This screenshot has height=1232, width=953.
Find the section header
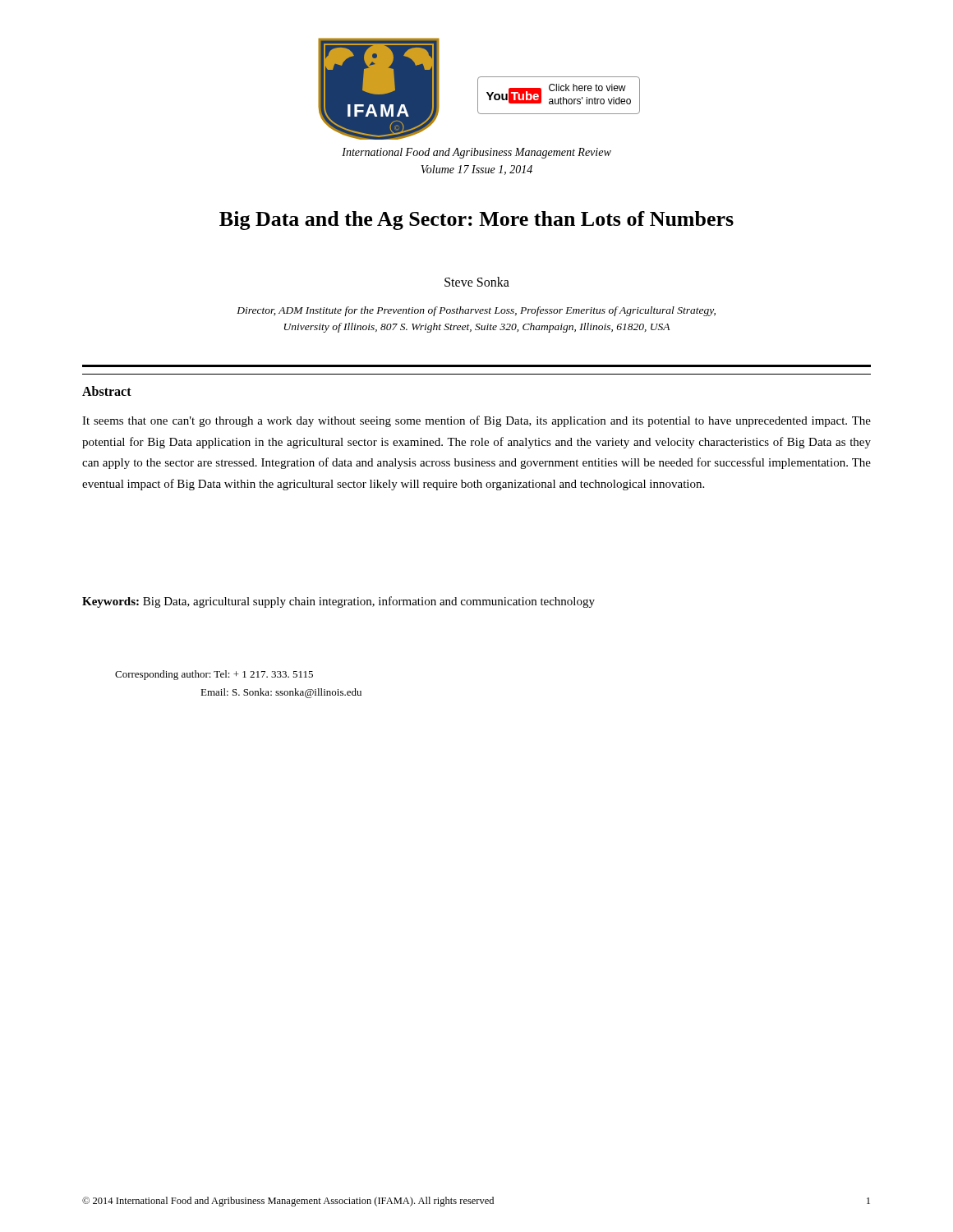[x=107, y=391]
